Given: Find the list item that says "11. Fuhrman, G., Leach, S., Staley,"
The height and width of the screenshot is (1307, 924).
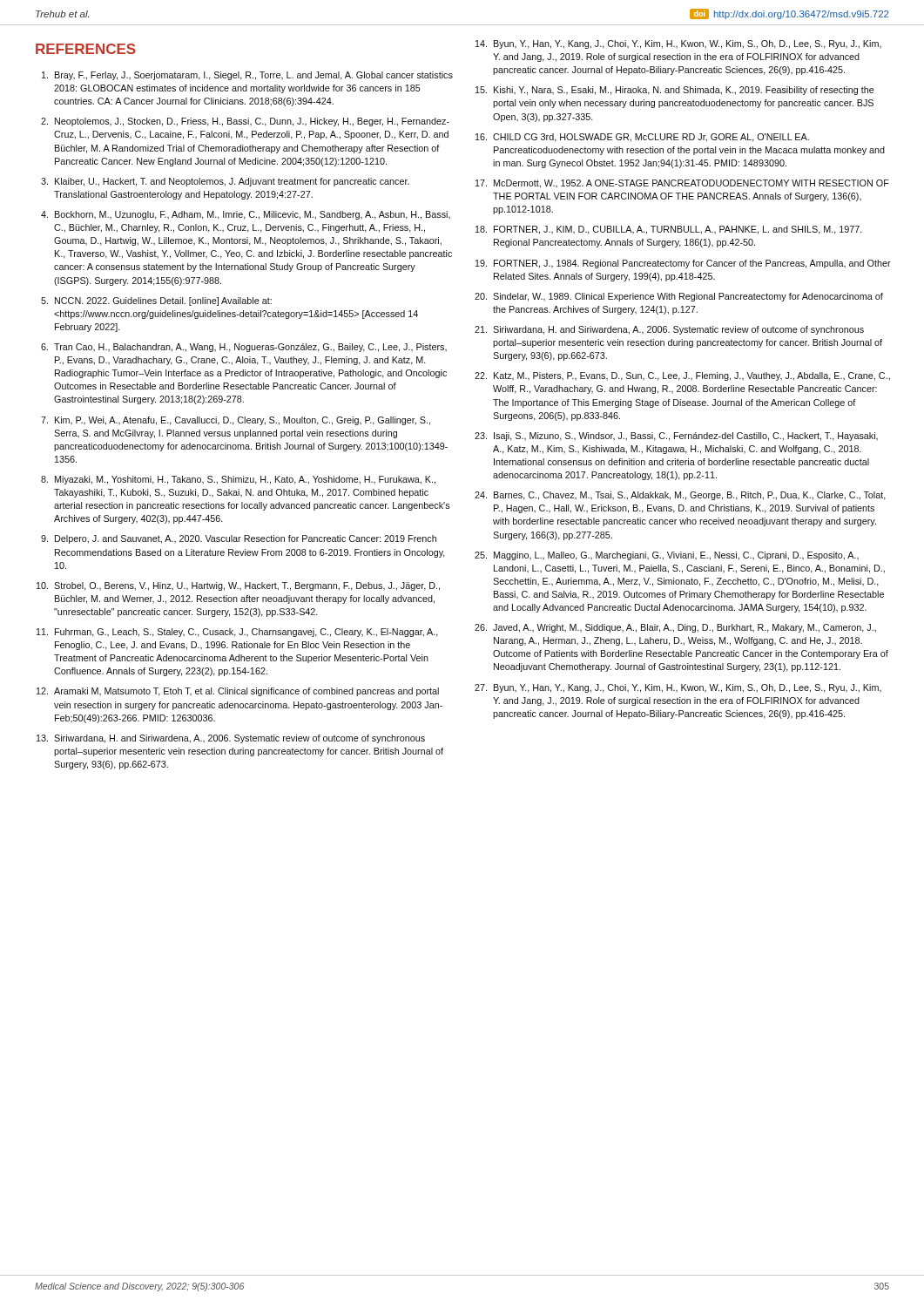Looking at the screenshot, I should pos(244,652).
